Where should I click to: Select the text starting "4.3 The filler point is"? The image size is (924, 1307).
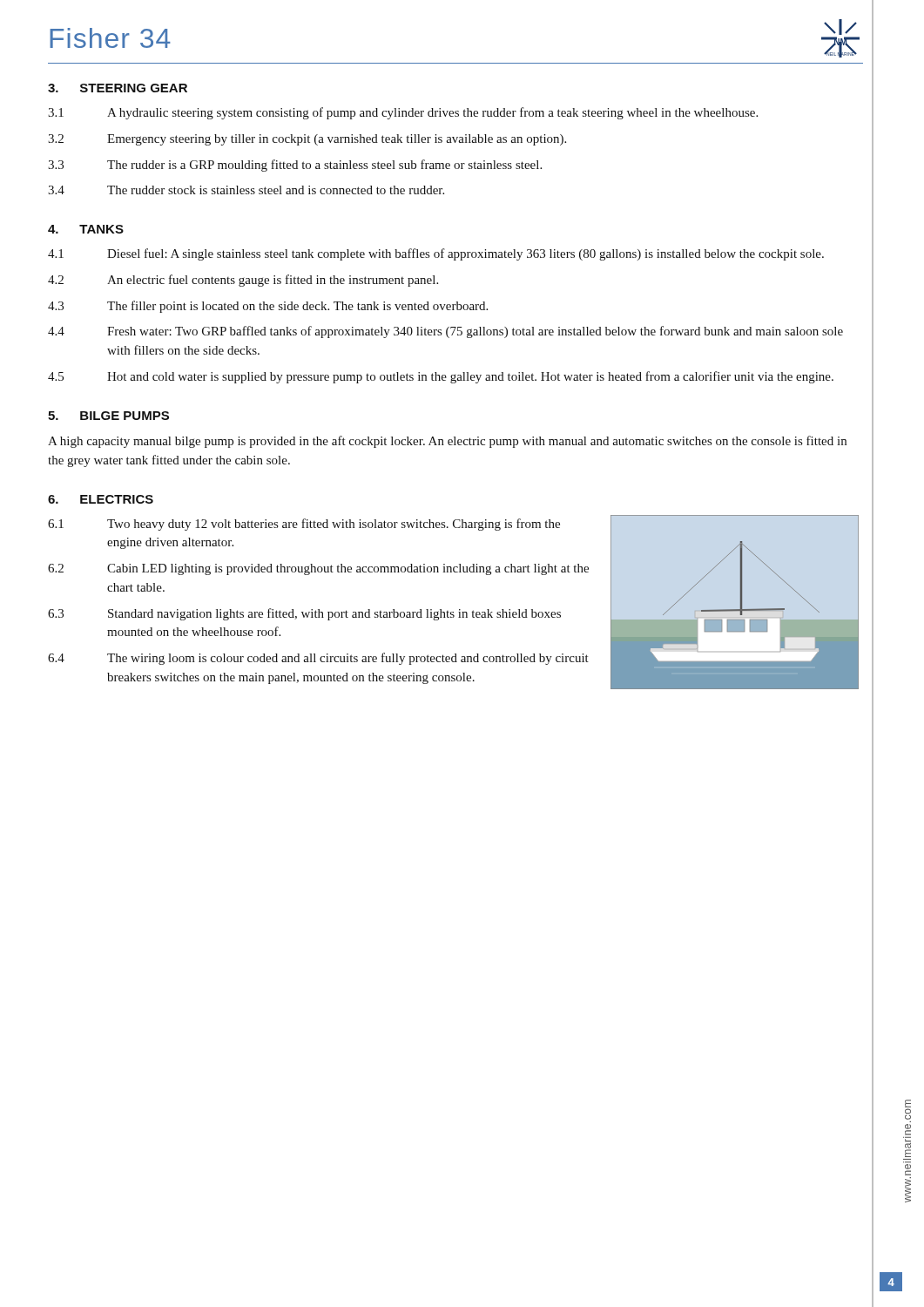click(455, 306)
